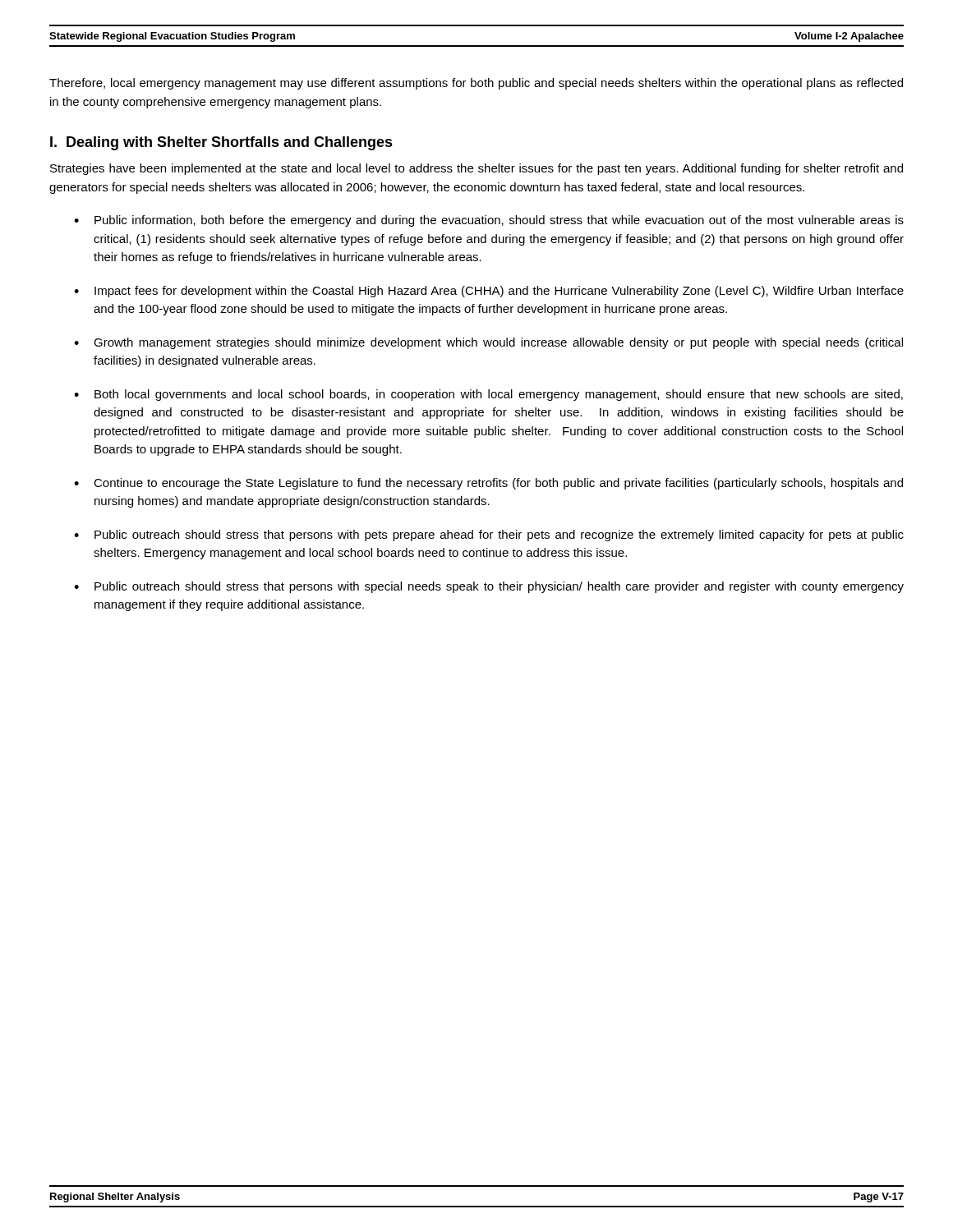Point to the block beginning "Strategies have been implemented at the state"
The image size is (953, 1232).
point(476,177)
